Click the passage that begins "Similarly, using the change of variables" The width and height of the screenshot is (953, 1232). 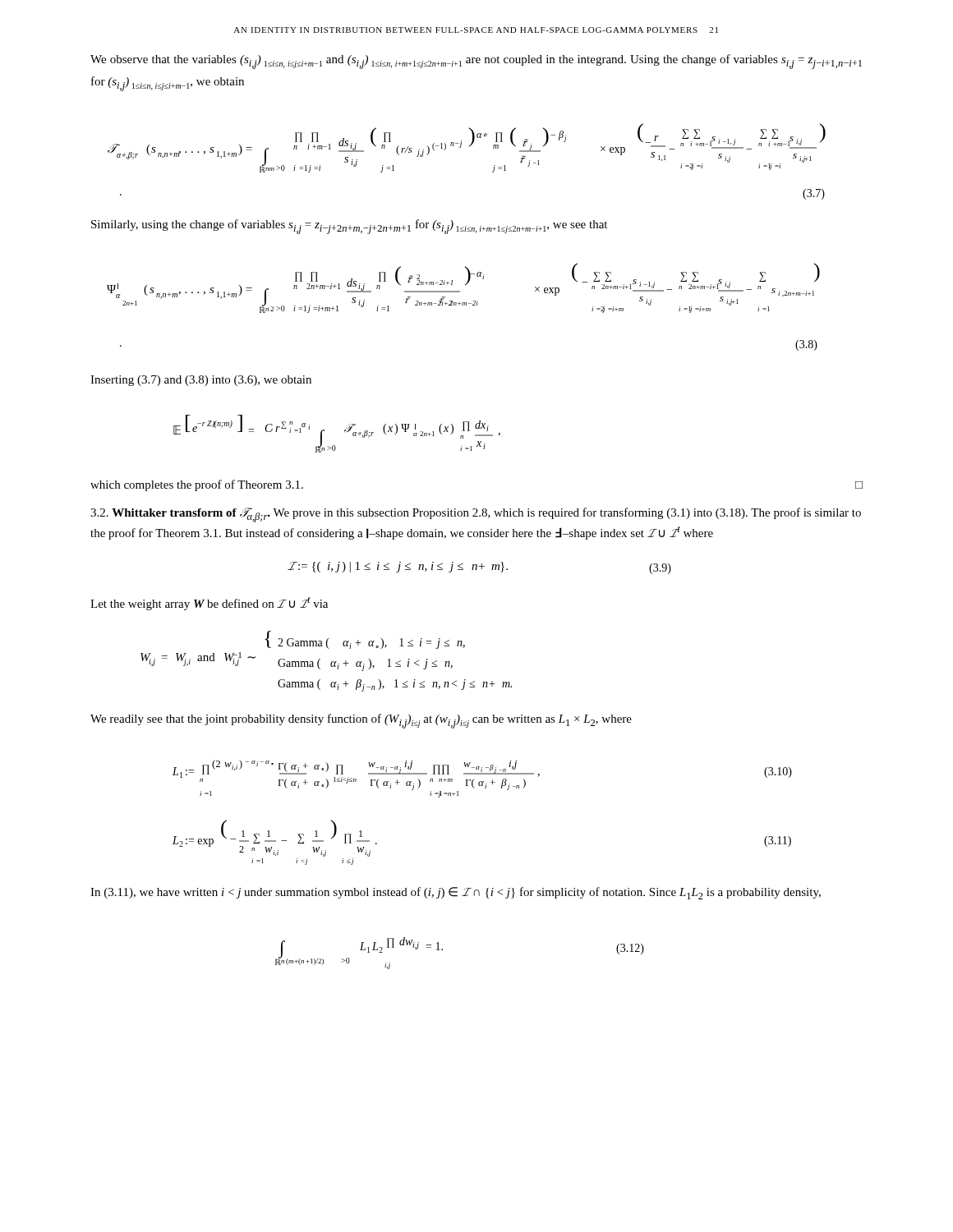pyautogui.click(x=349, y=226)
